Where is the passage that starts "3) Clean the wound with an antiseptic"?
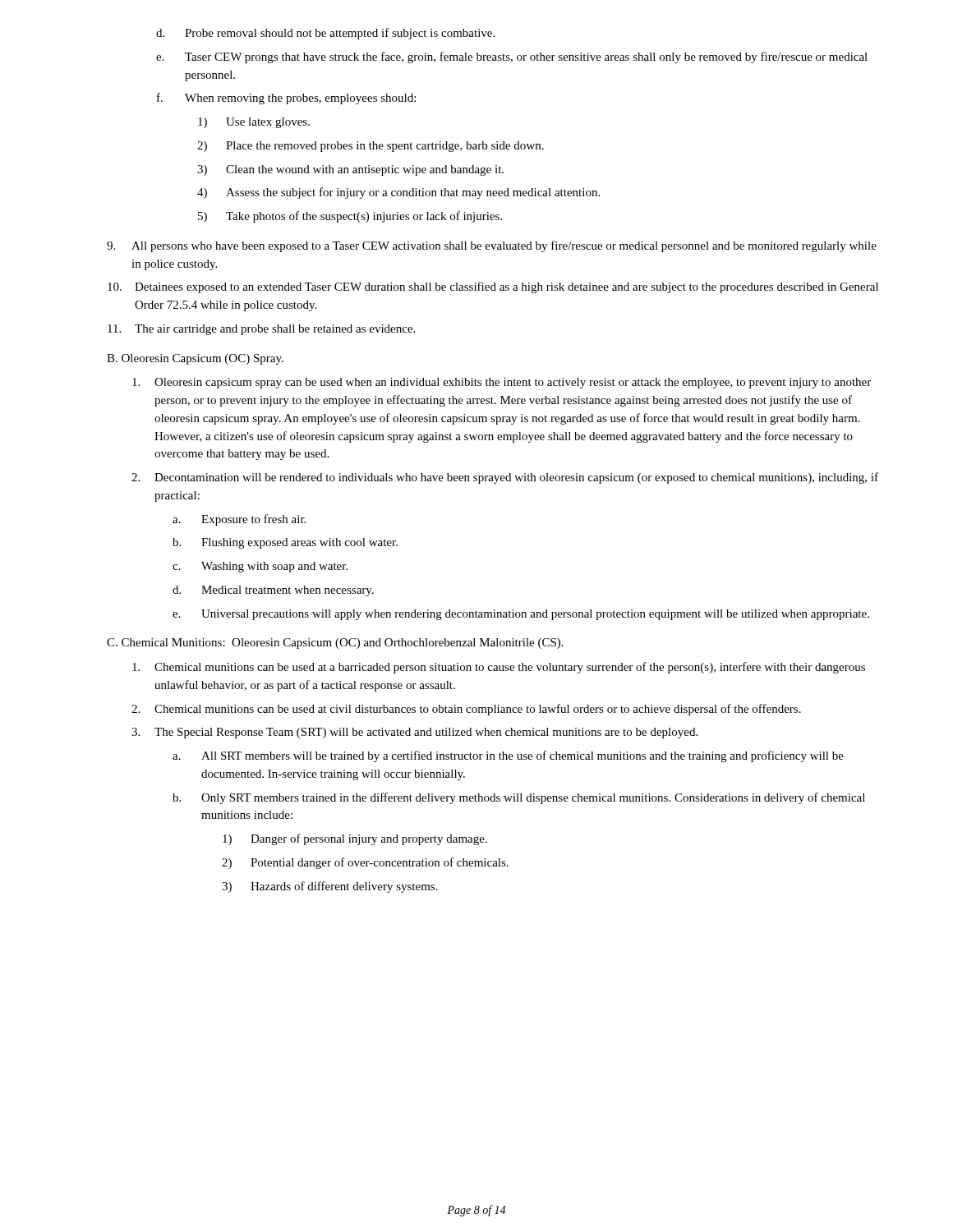The width and height of the screenshot is (953, 1232). coord(351,169)
